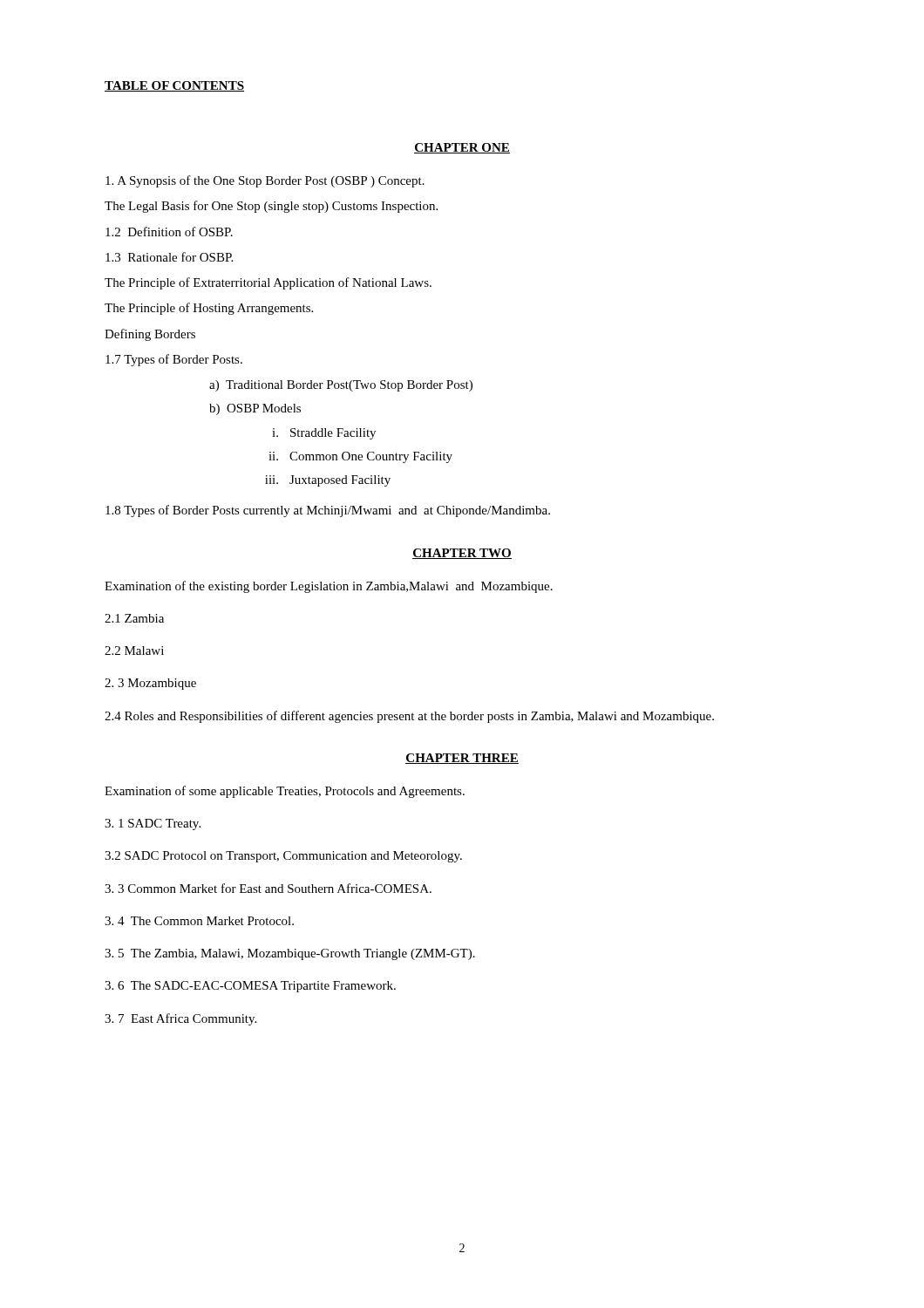The width and height of the screenshot is (924, 1308).
Task: Locate the region starting "3. 5 The Zambia, Malawi, Mozambique-Growth"
Action: click(x=290, y=953)
